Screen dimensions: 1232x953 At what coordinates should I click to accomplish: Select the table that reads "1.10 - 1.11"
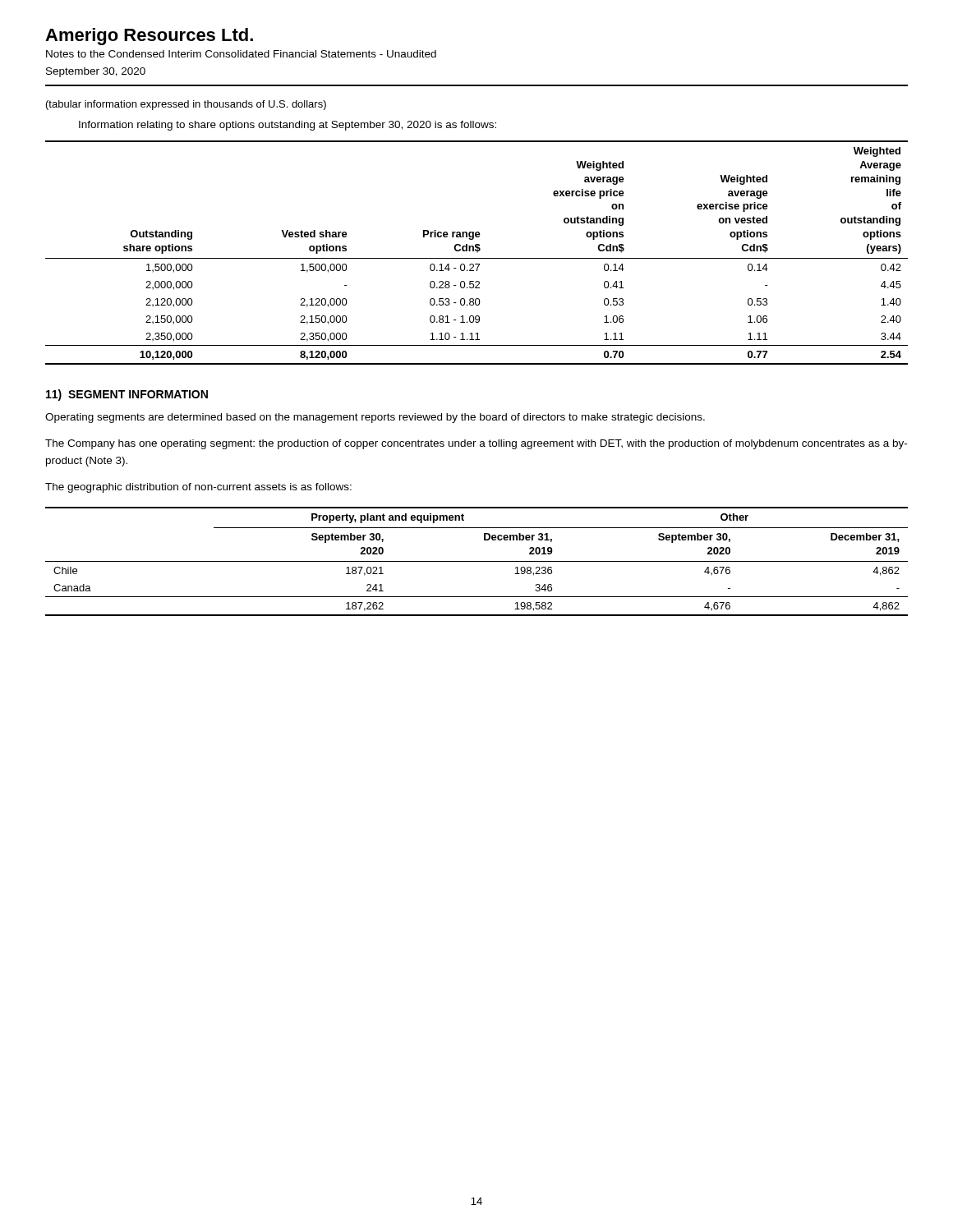(x=476, y=252)
